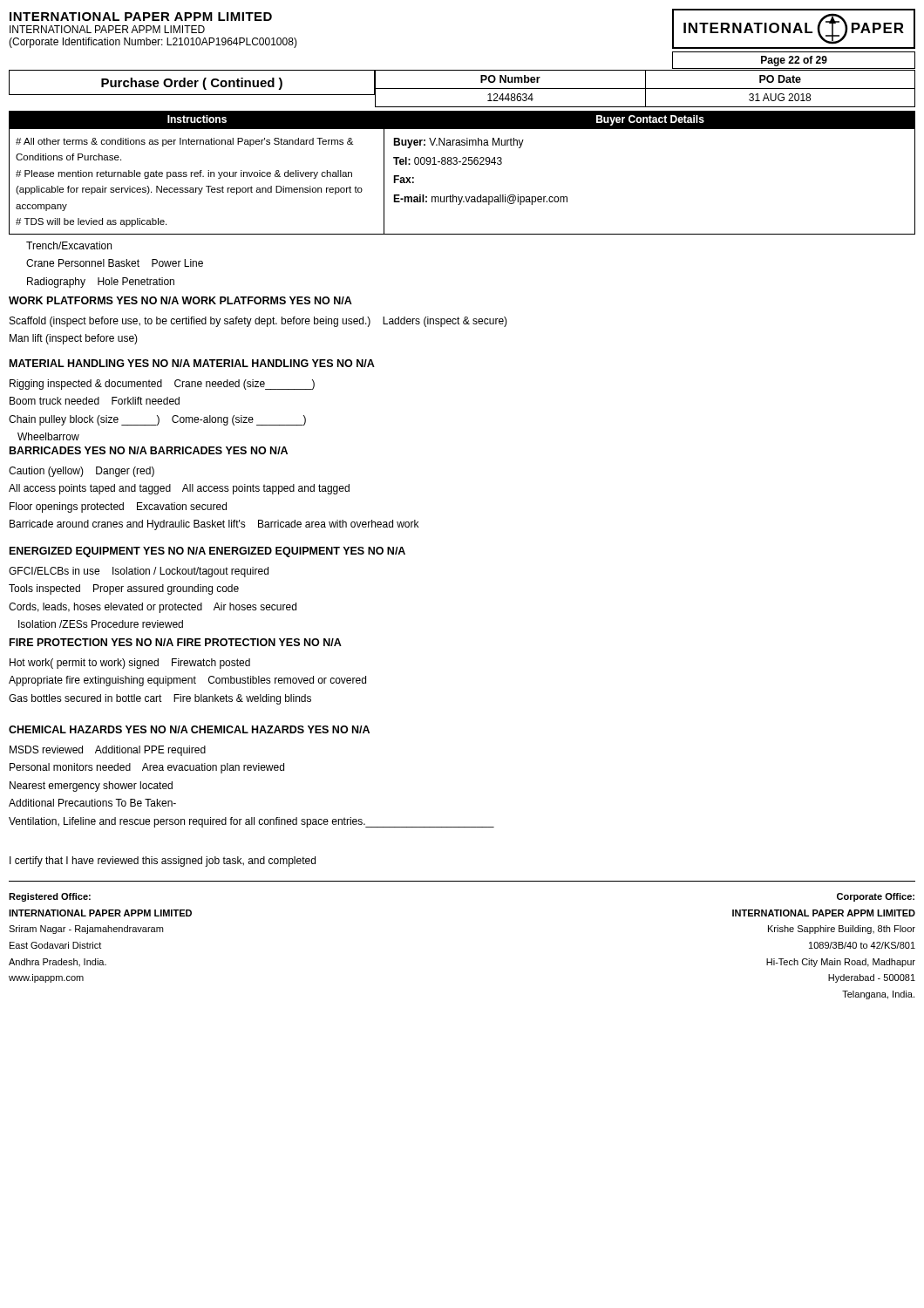The width and height of the screenshot is (924, 1308).
Task: Navigate to the text block starting "Rigging inspected & documented Crane needed (size________) Boom"
Action: click(x=162, y=410)
